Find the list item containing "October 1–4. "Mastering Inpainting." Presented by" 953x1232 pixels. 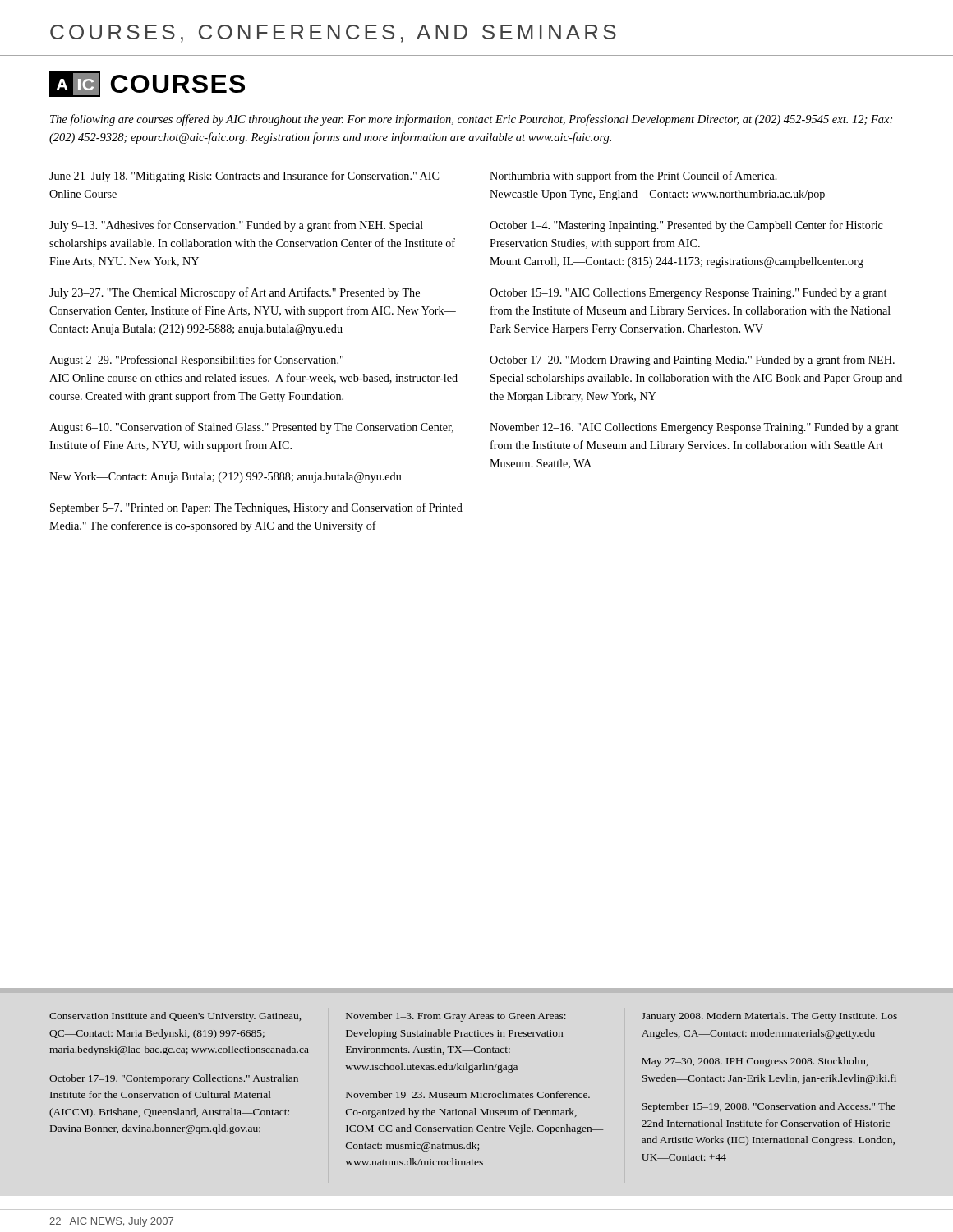click(686, 243)
